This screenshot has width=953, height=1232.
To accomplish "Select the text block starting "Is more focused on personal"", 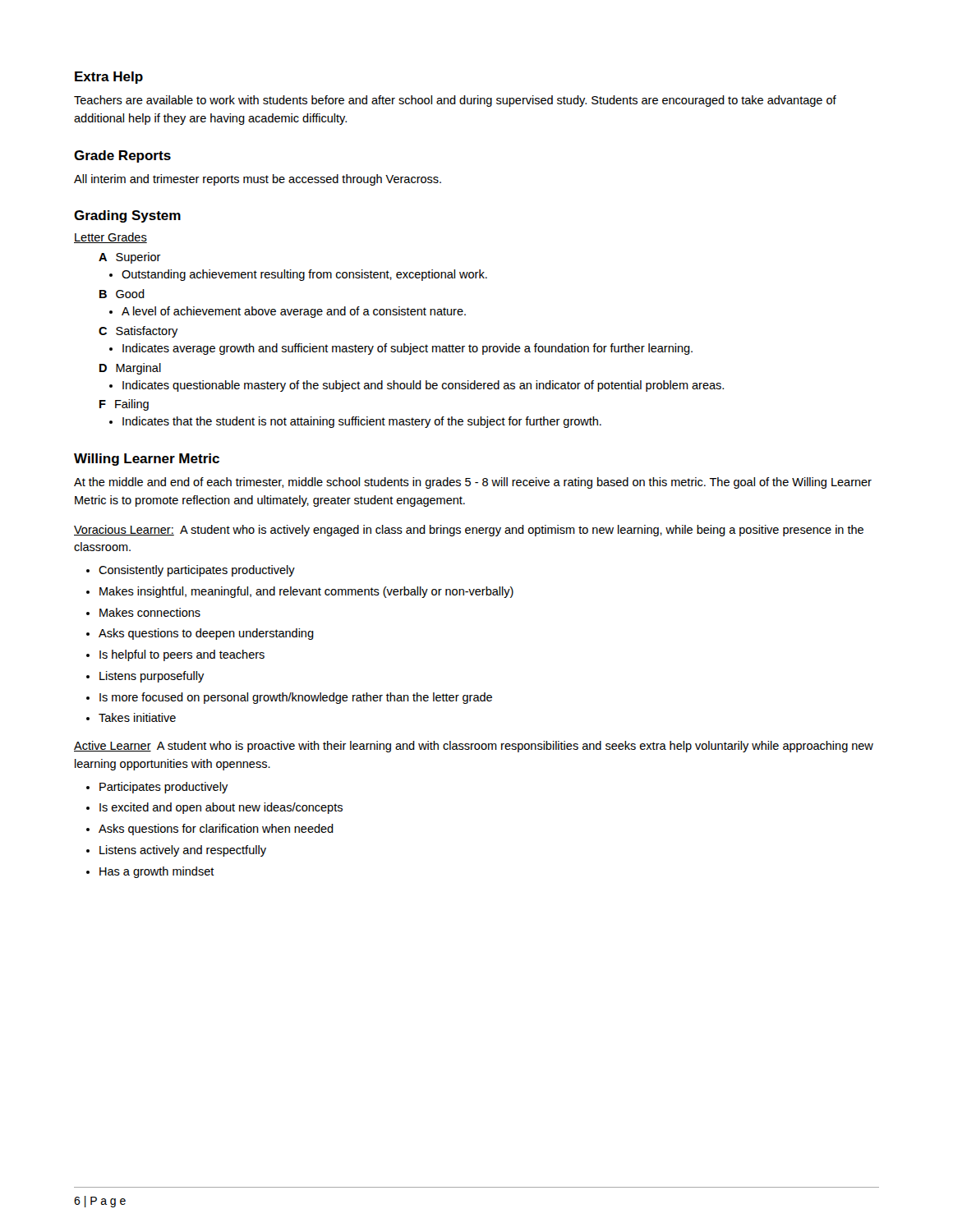I will click(296, 697).
